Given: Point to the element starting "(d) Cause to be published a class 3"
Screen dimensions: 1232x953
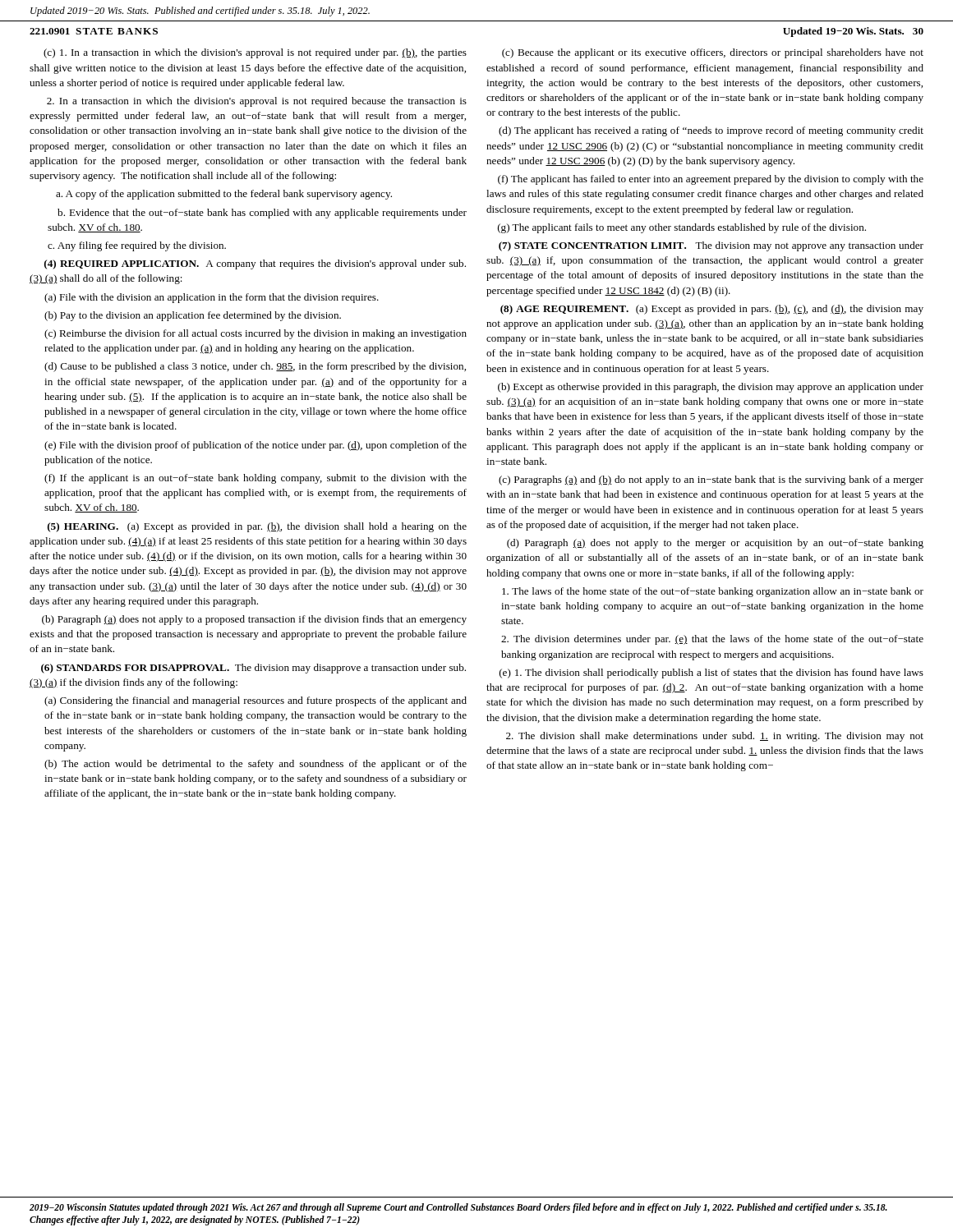Looking at the screenshot, I should pos(256,397).
